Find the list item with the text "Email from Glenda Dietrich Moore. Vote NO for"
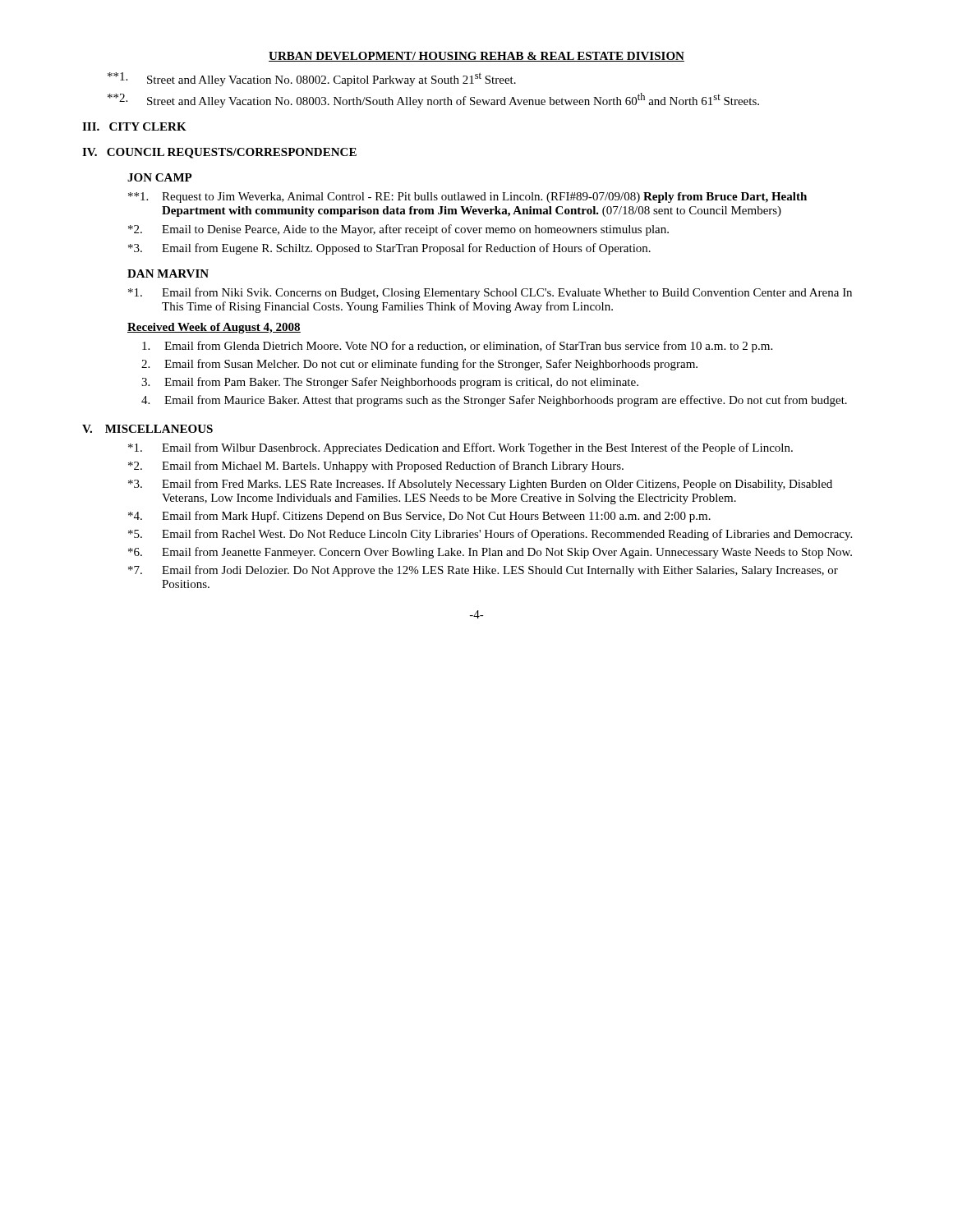The width and height of the screenshot is (953, 1232). pos(506,346)
